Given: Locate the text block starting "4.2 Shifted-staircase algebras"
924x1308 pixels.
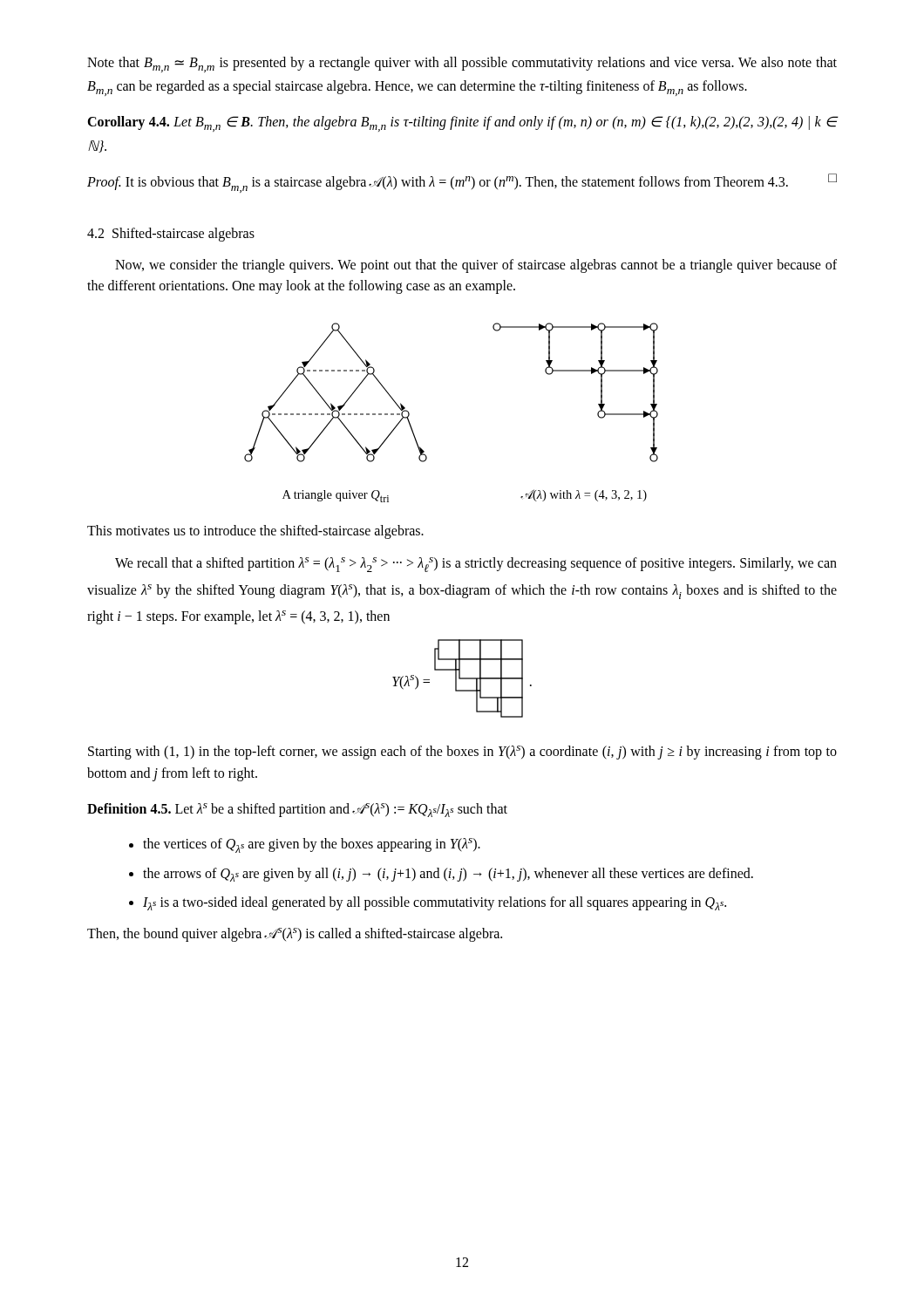Looking at the screenshot, I should 171,233.
